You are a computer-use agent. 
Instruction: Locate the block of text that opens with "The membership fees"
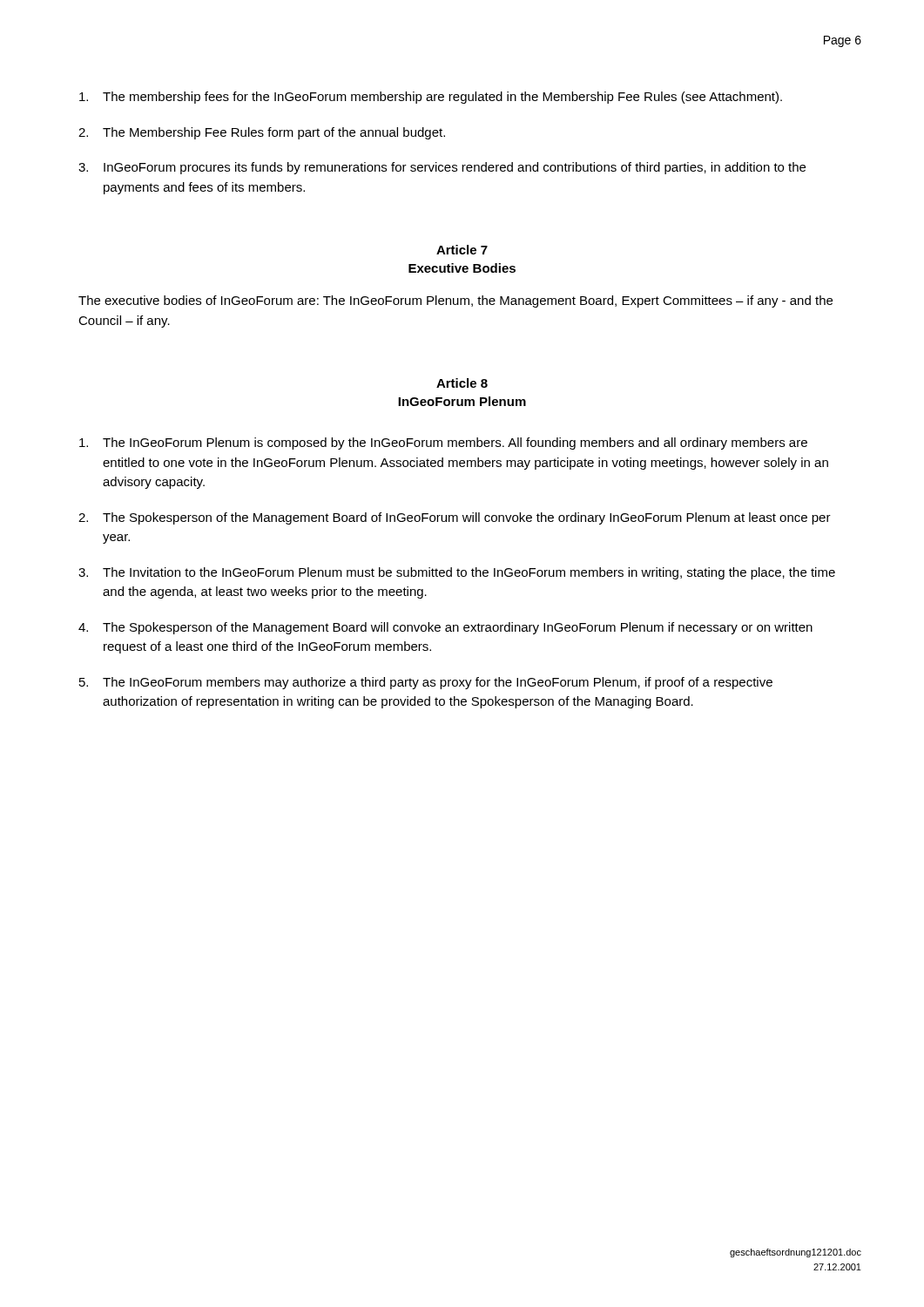(x=462, y=97)
